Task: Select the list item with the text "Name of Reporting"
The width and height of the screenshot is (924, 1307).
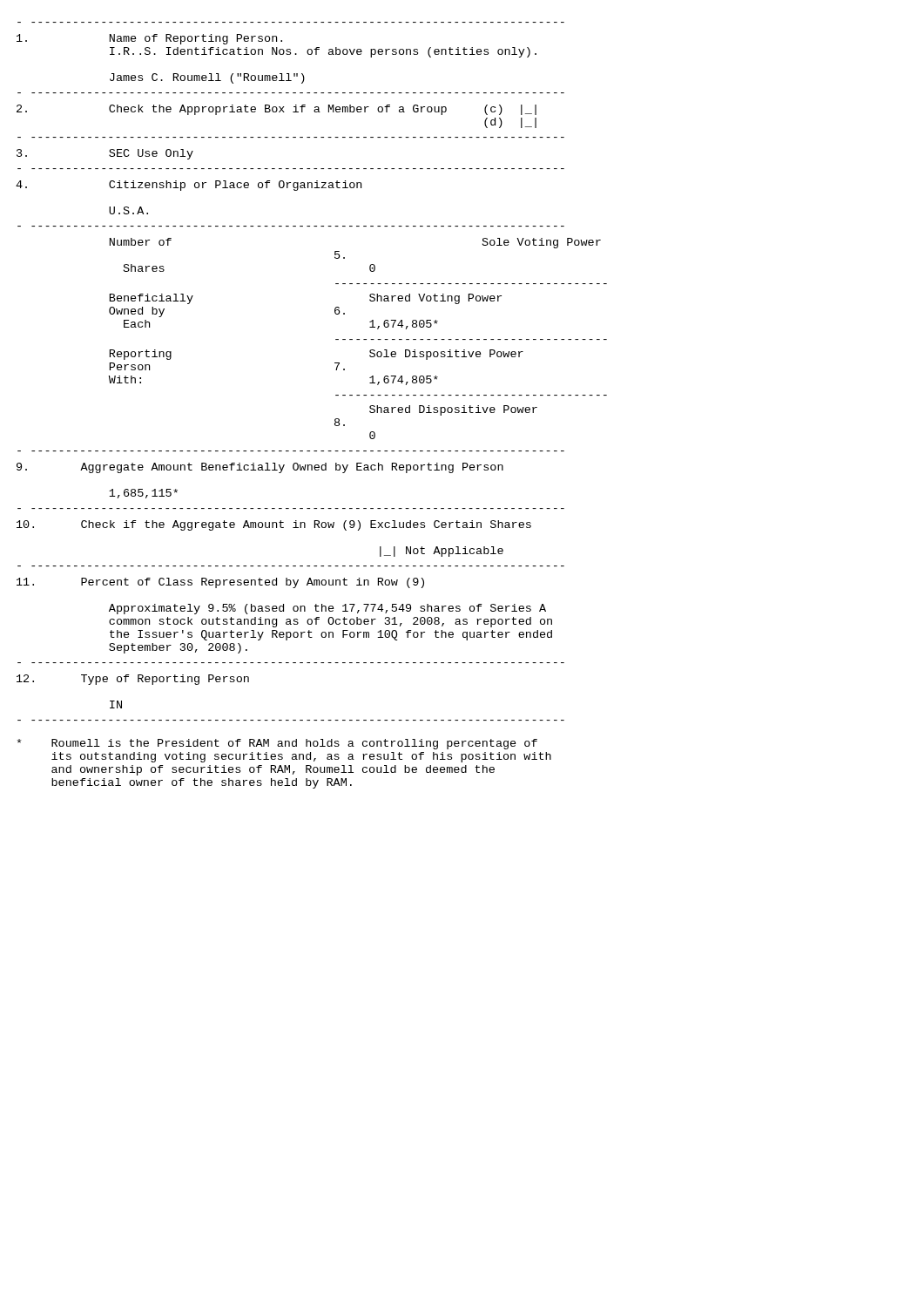Action: pos(462,58)
